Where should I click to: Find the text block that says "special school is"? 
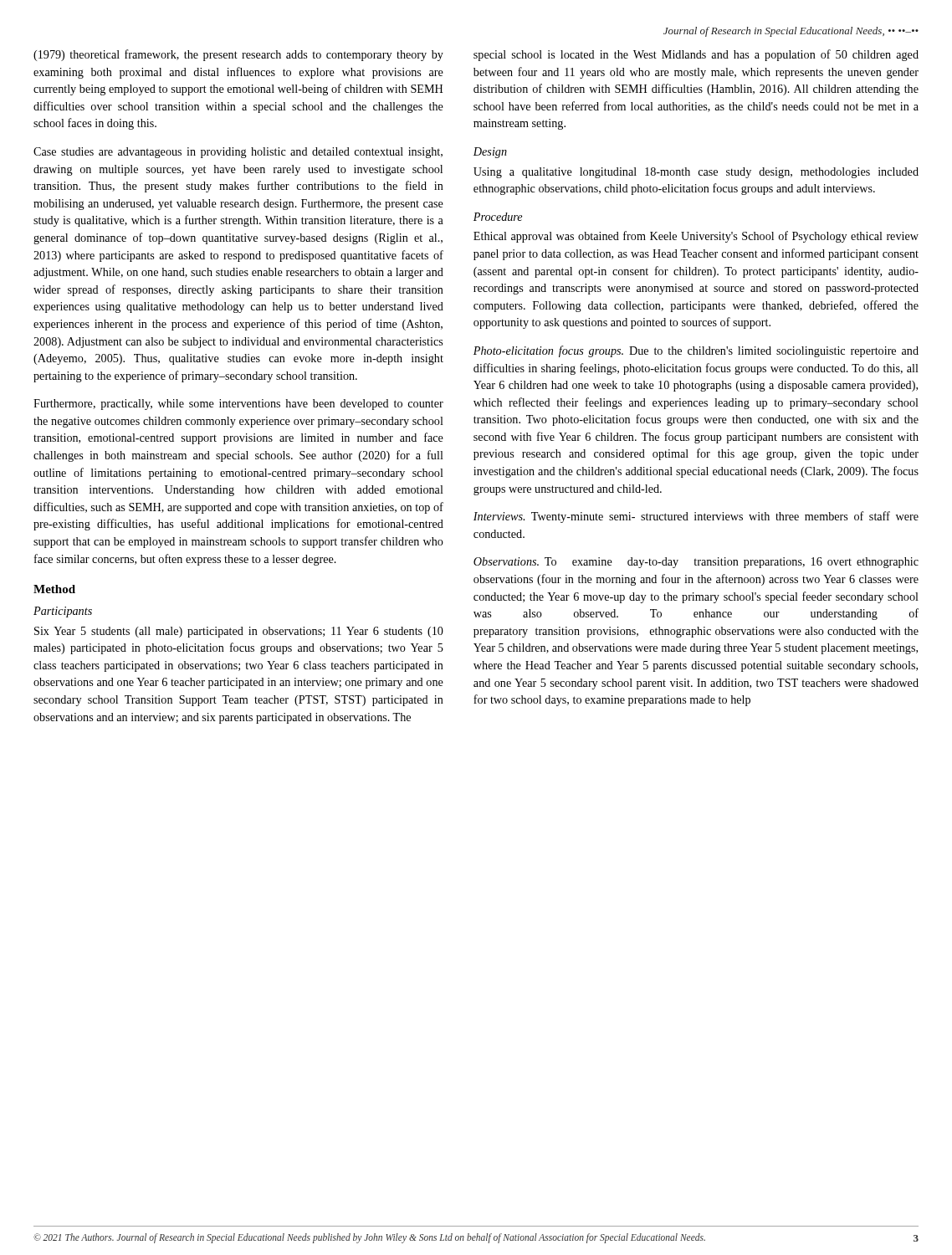pyautogui.click(x=696, y=89)
